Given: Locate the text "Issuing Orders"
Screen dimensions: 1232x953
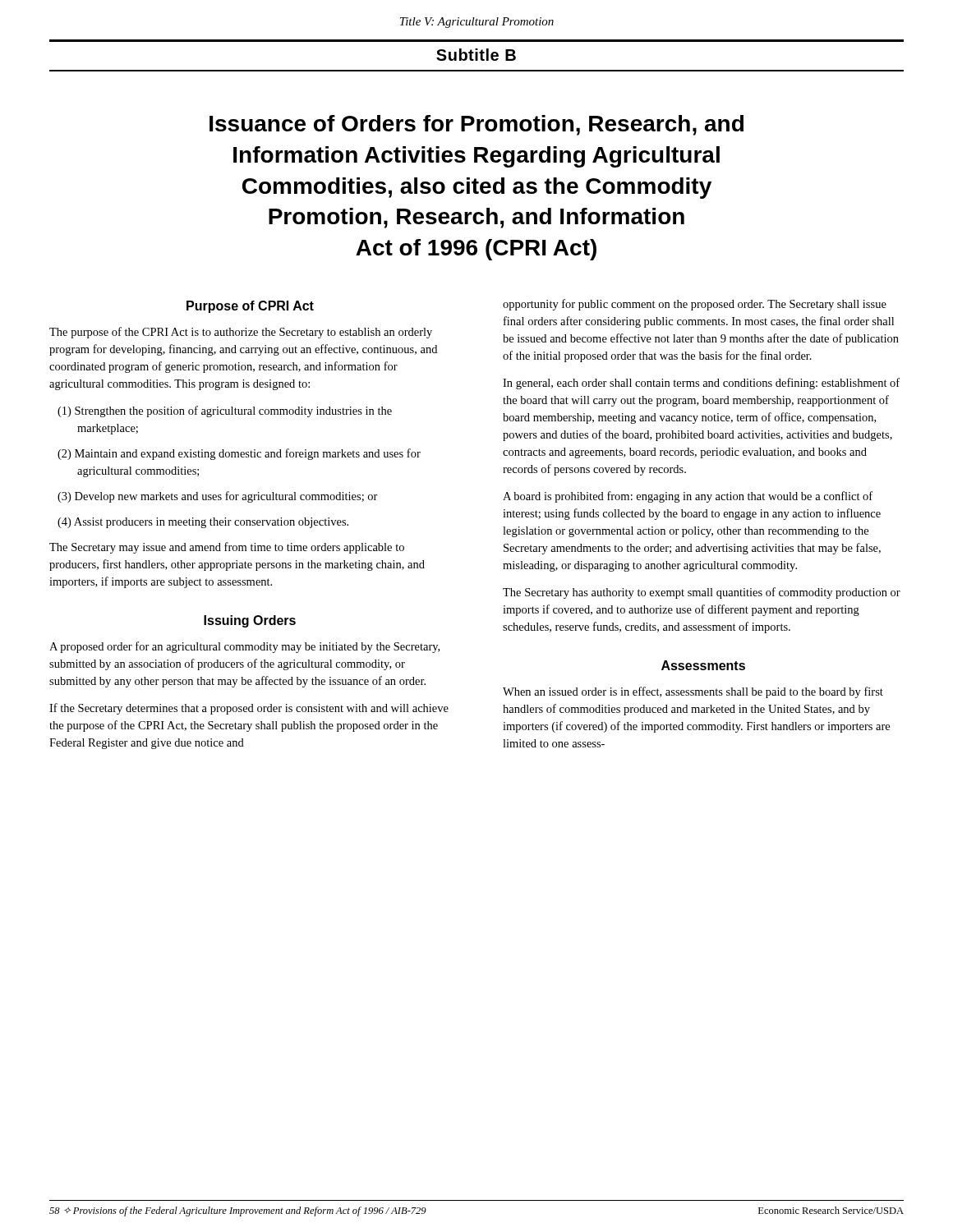Looking at the screenshot, I should pos(250,621).
